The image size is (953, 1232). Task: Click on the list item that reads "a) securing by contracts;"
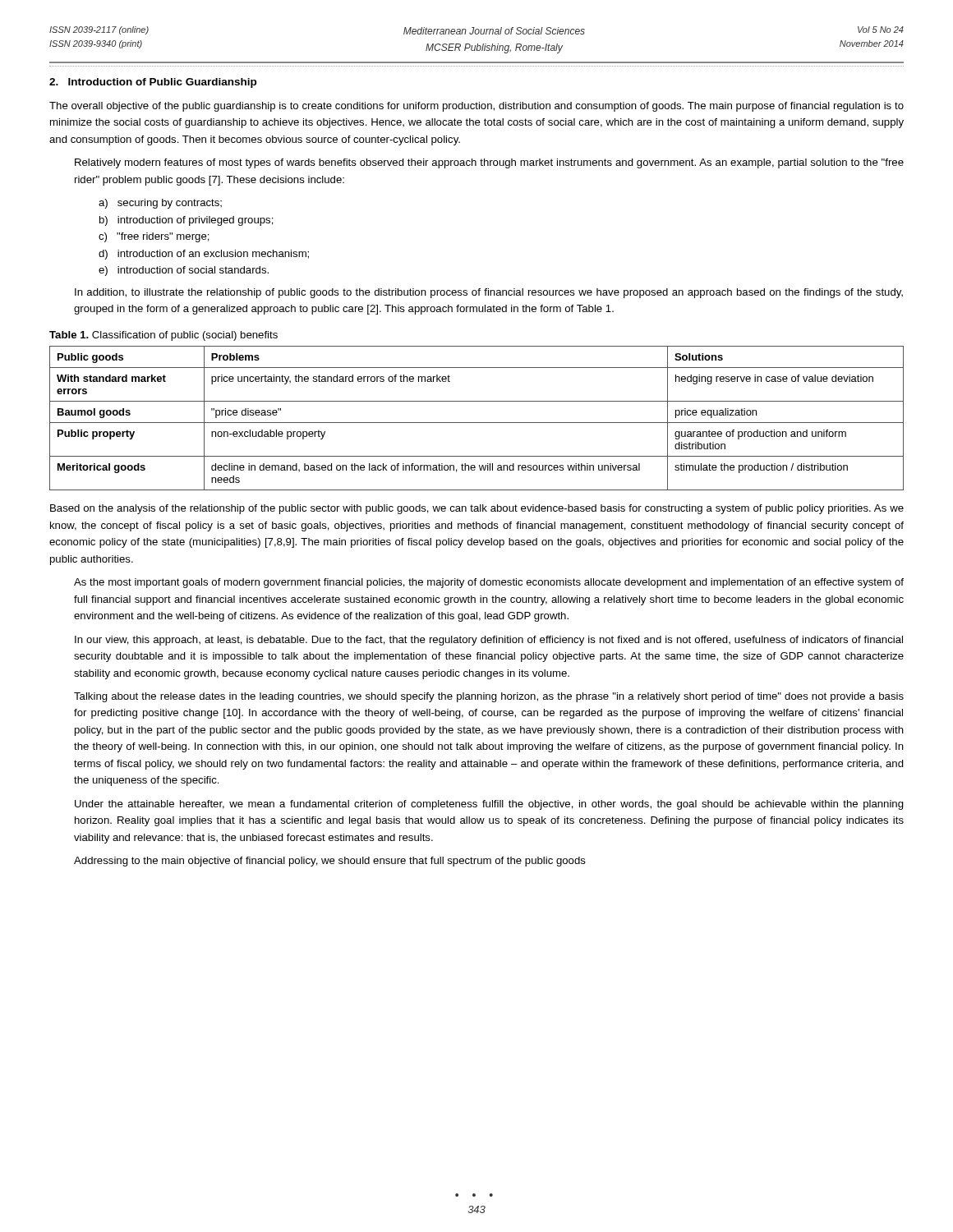point(161,203)
